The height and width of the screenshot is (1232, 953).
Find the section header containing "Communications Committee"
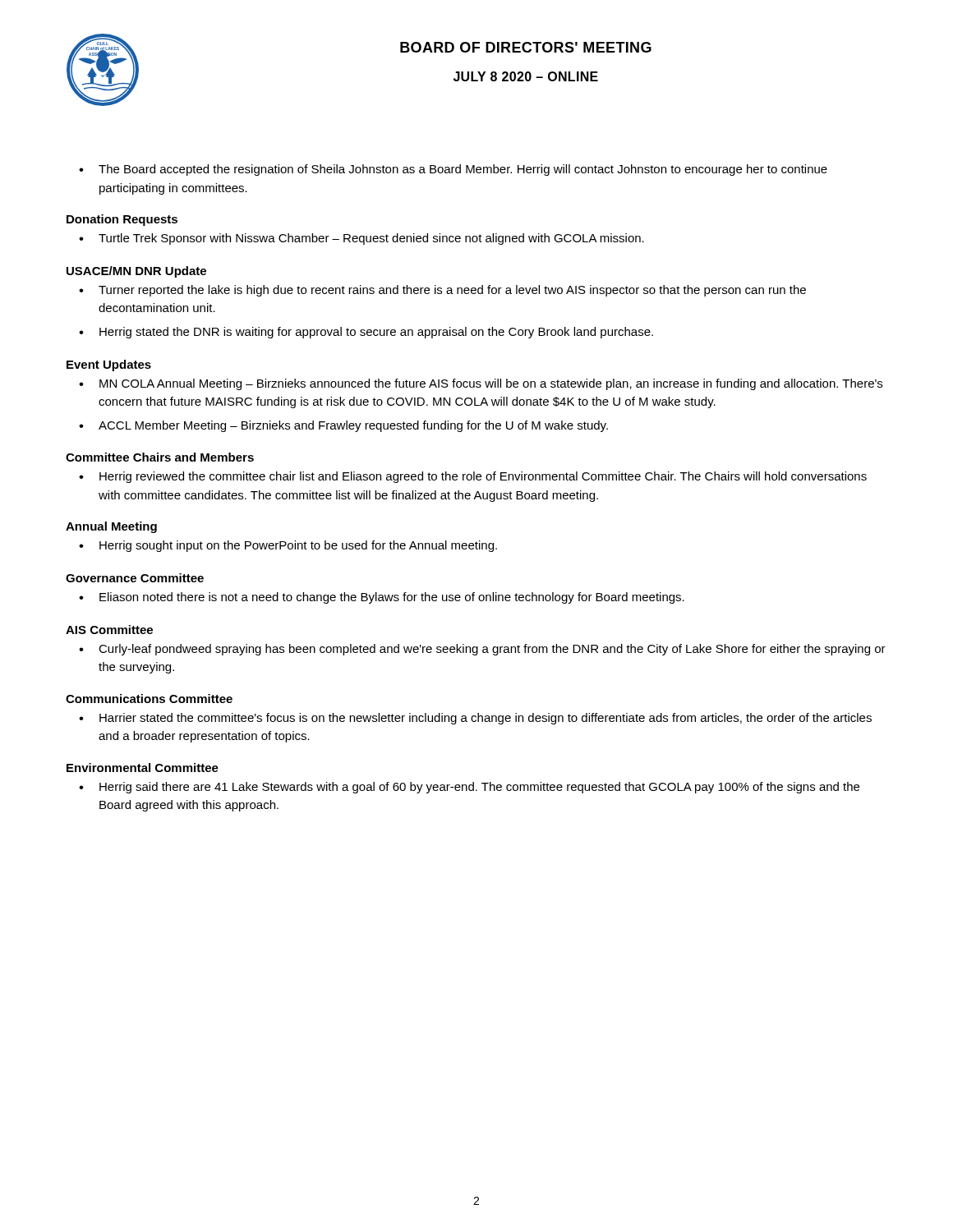click(149, 699)
